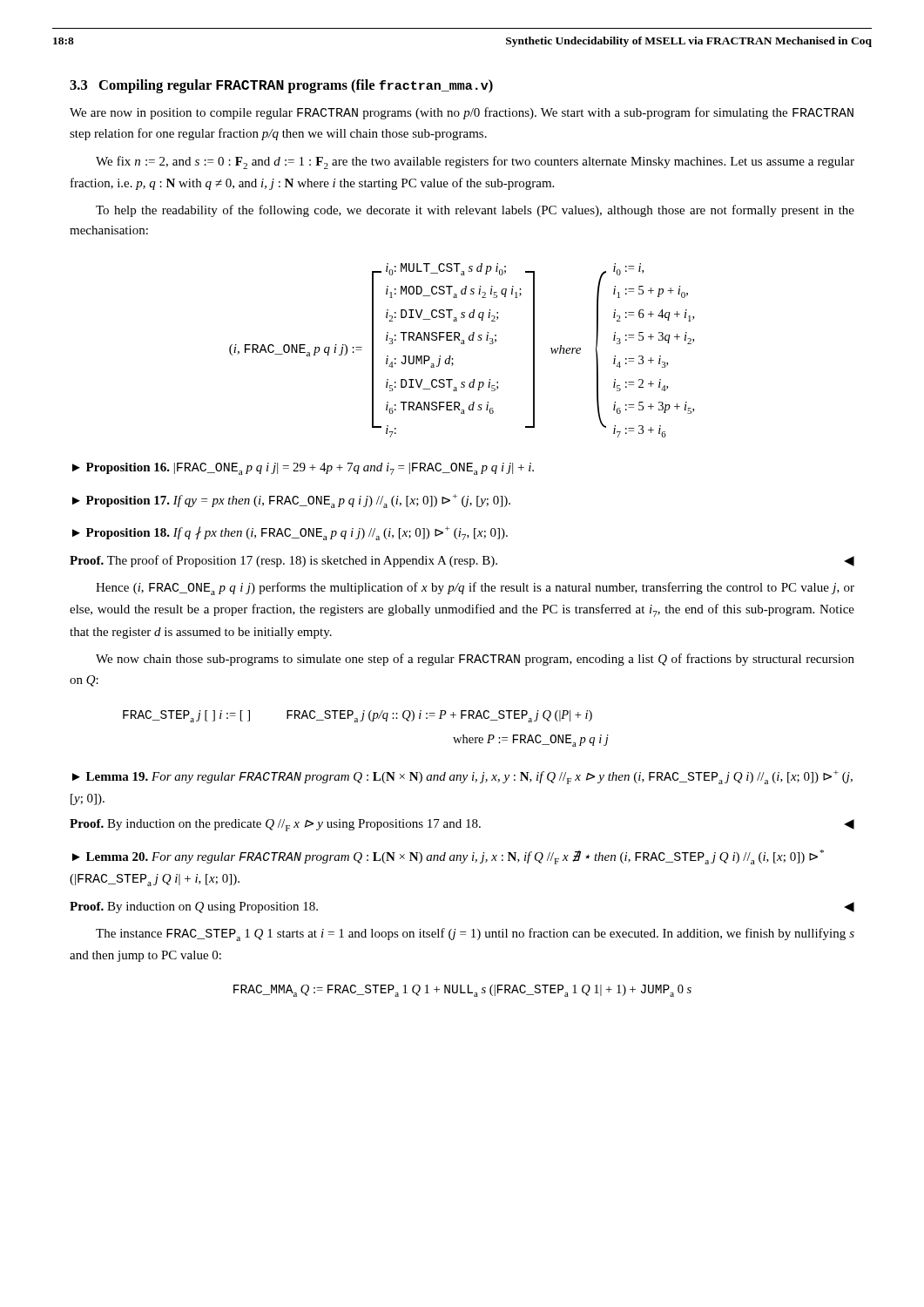Select the text block with the text "► Lemma 20. For any regular"
This screenshot has width=924, height=1307.
tap(447, 867)
